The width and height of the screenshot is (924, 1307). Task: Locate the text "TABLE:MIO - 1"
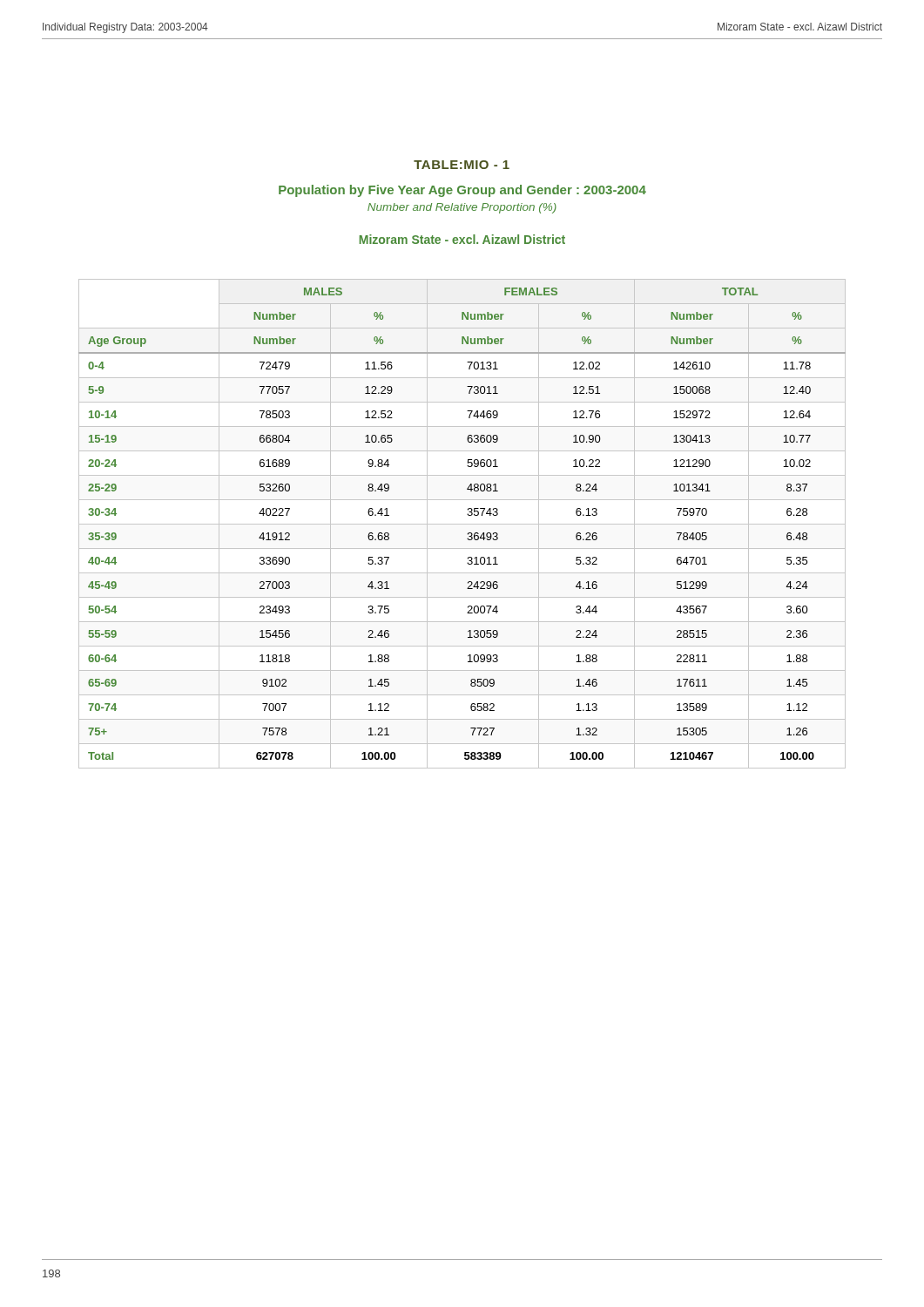pyautogui.click(x=462, y=164)
